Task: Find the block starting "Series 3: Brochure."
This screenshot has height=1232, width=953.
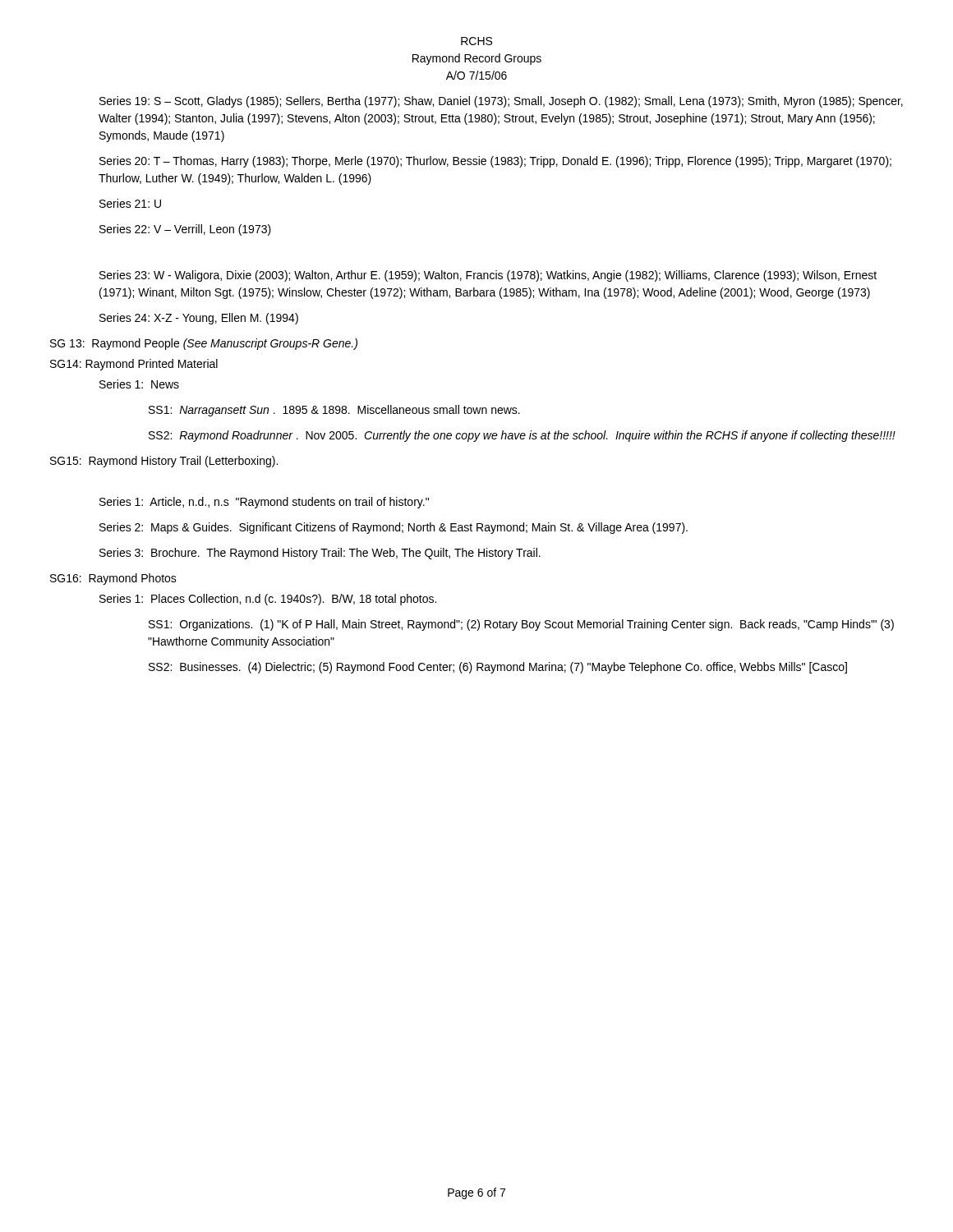Action: click(x=320, y=553)
